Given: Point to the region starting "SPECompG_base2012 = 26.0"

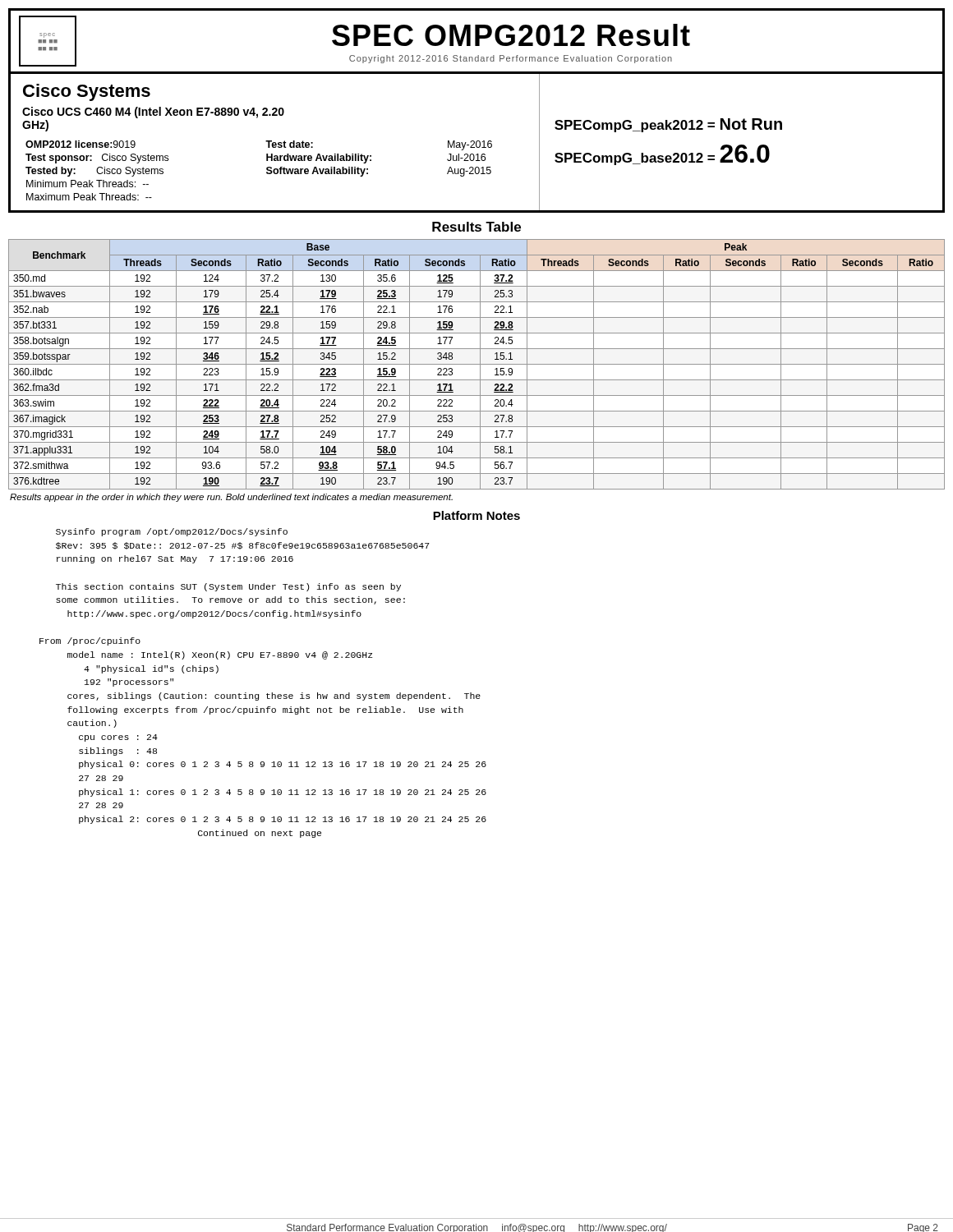Looking at the screenshot, I should coord(662,154).
